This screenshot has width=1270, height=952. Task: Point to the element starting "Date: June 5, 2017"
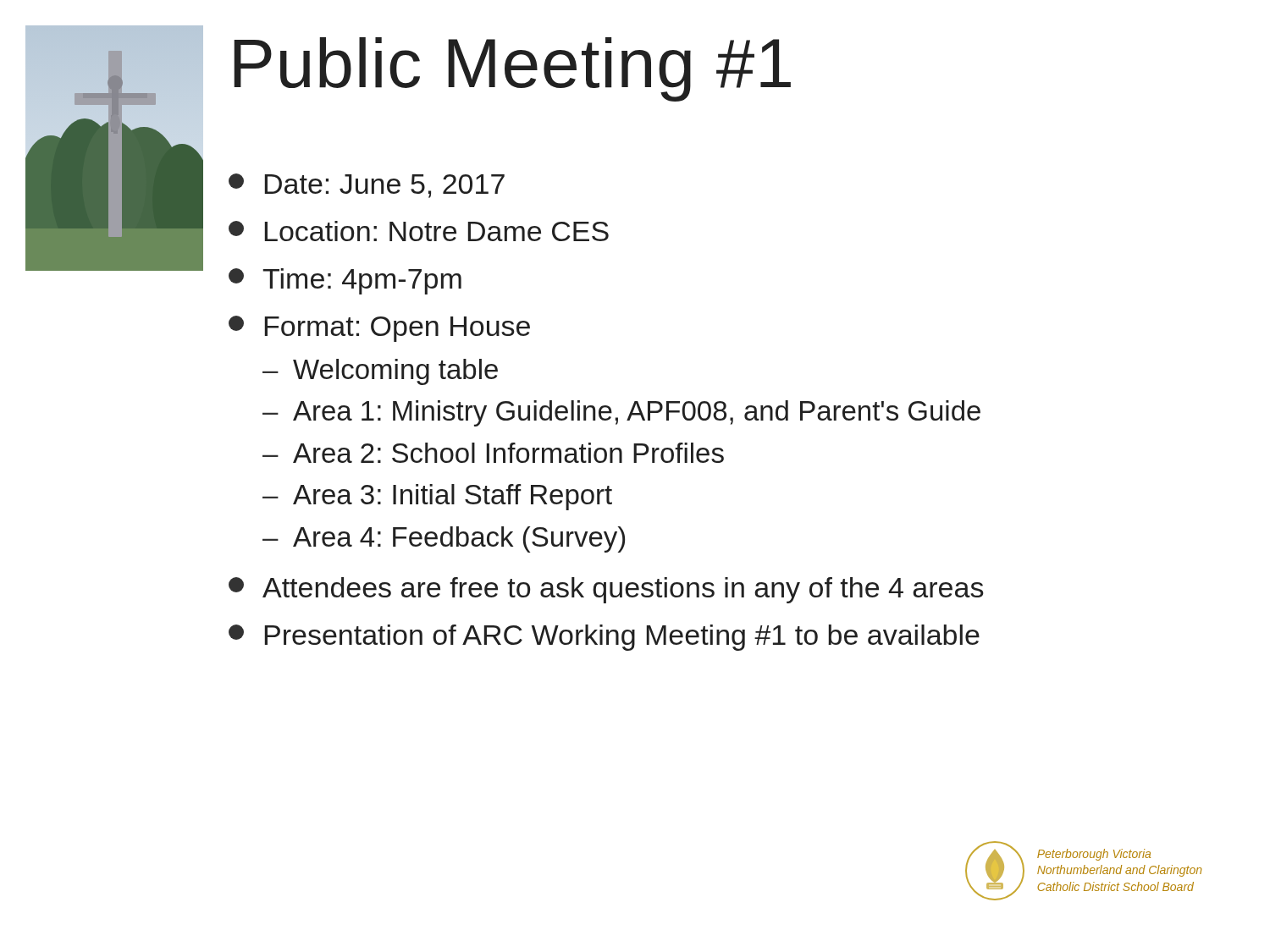tap(367, 186)
